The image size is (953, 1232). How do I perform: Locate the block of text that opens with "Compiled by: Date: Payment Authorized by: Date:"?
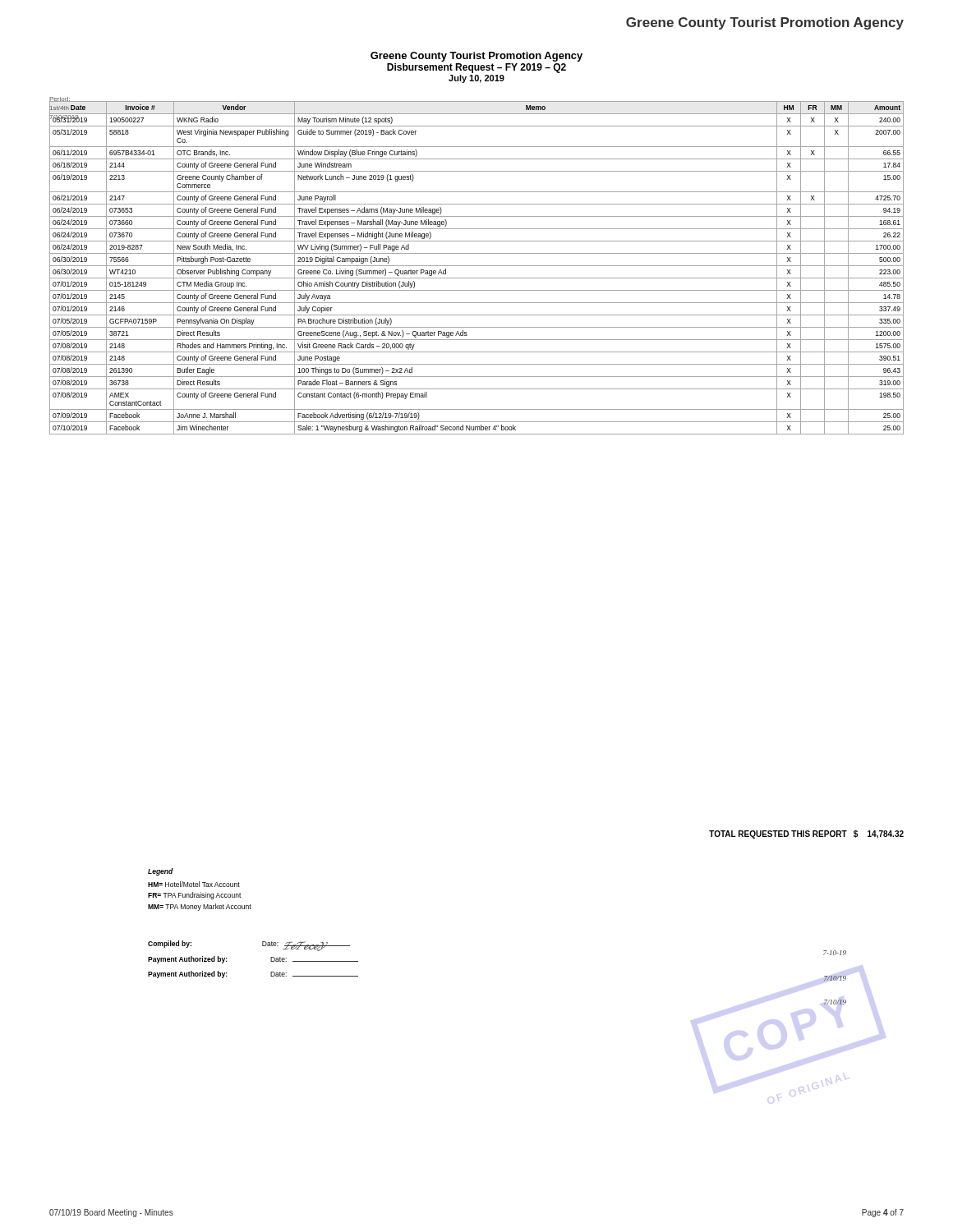coord(175,946)
